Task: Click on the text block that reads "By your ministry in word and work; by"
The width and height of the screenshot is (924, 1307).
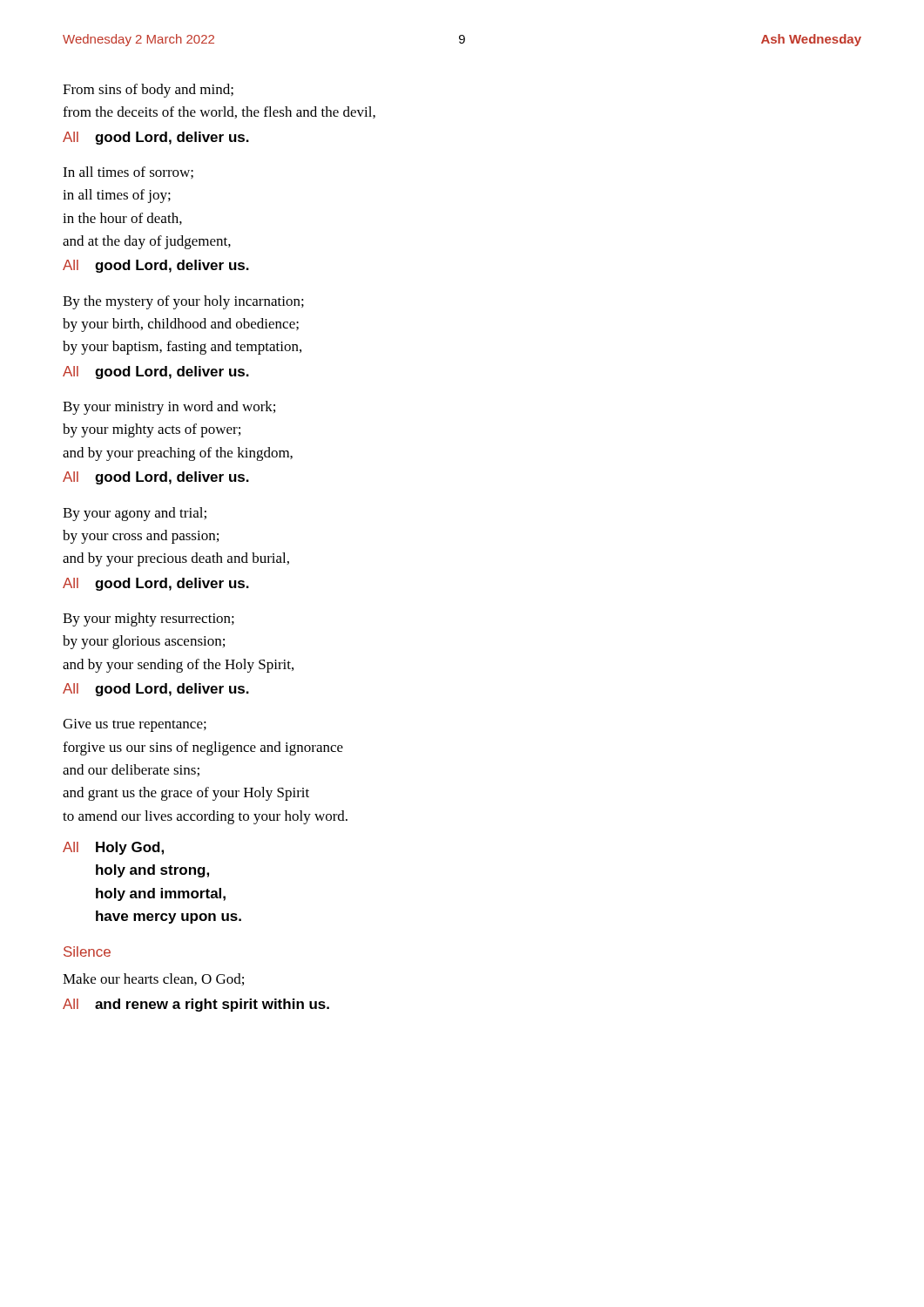Action: point(169,408)
